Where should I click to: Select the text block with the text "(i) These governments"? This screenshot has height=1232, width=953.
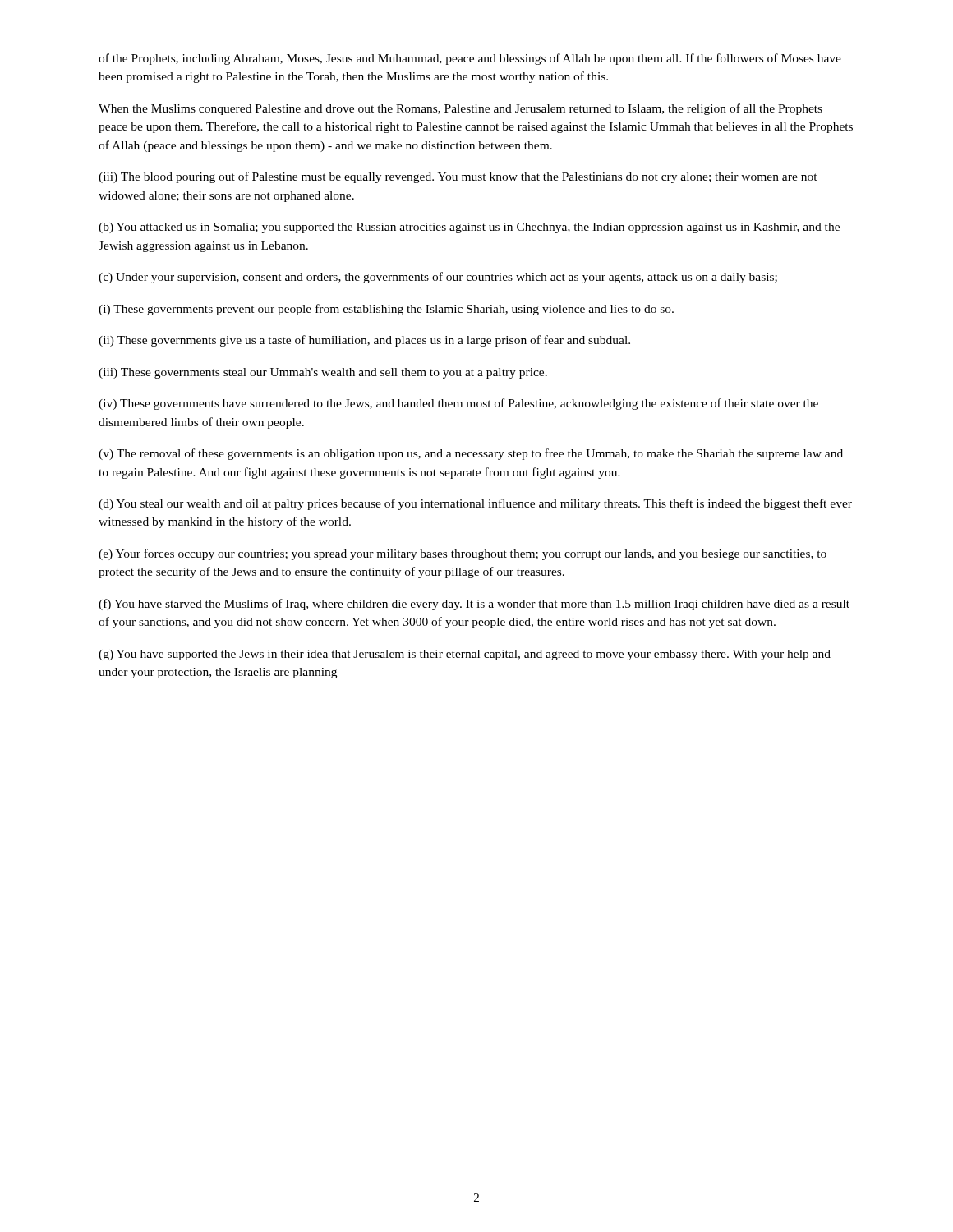[386, 308]
